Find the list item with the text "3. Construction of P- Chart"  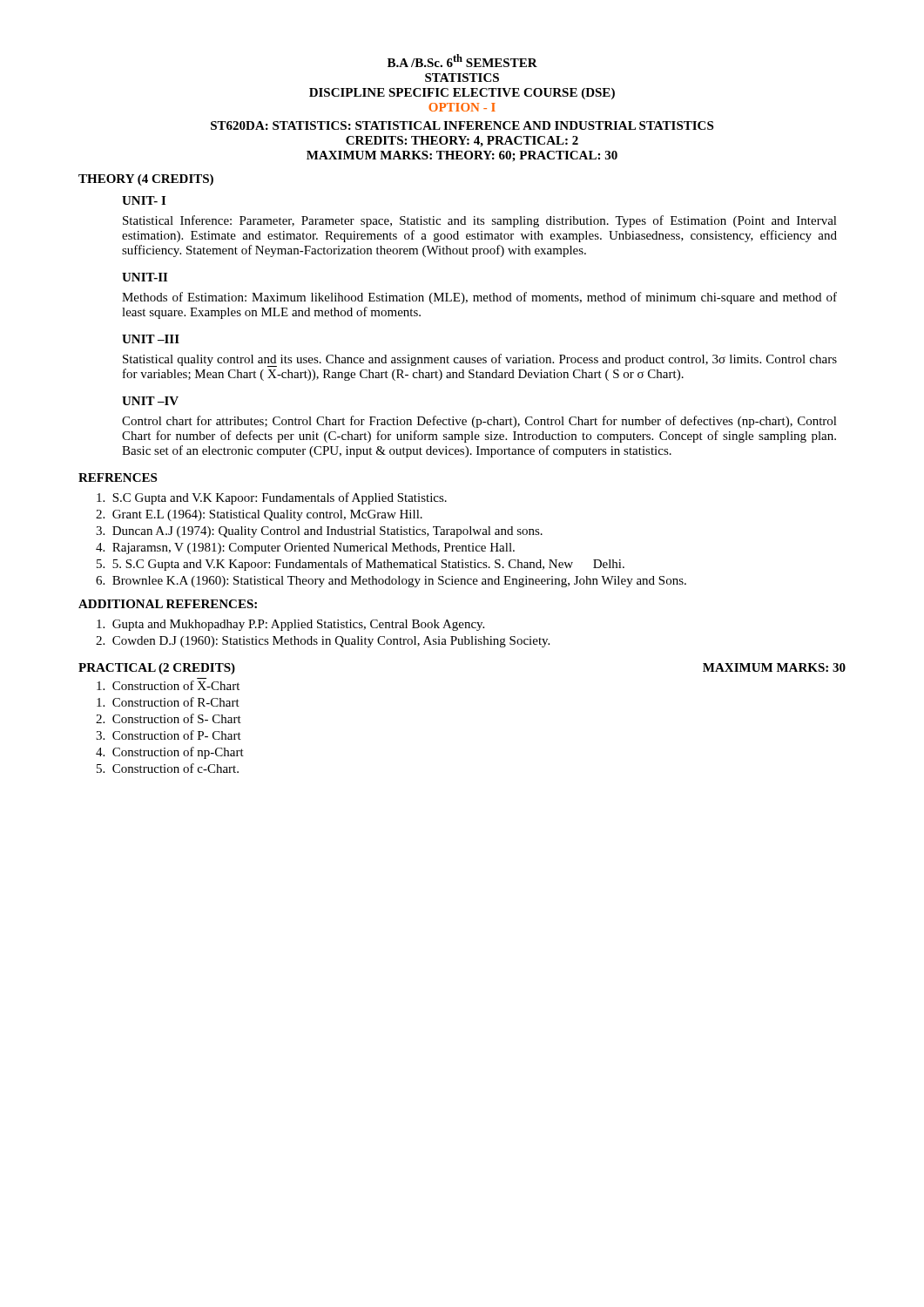(x=168, y=735)
